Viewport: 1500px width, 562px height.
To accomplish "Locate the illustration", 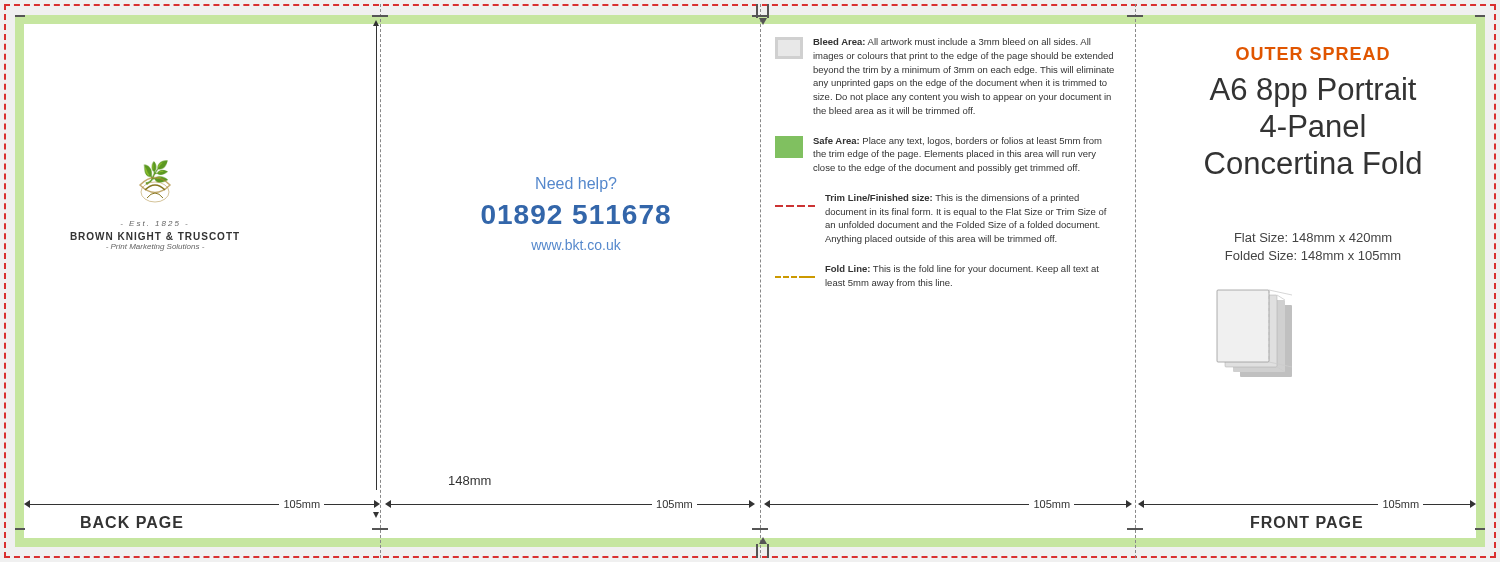I will coord(1305,360).
